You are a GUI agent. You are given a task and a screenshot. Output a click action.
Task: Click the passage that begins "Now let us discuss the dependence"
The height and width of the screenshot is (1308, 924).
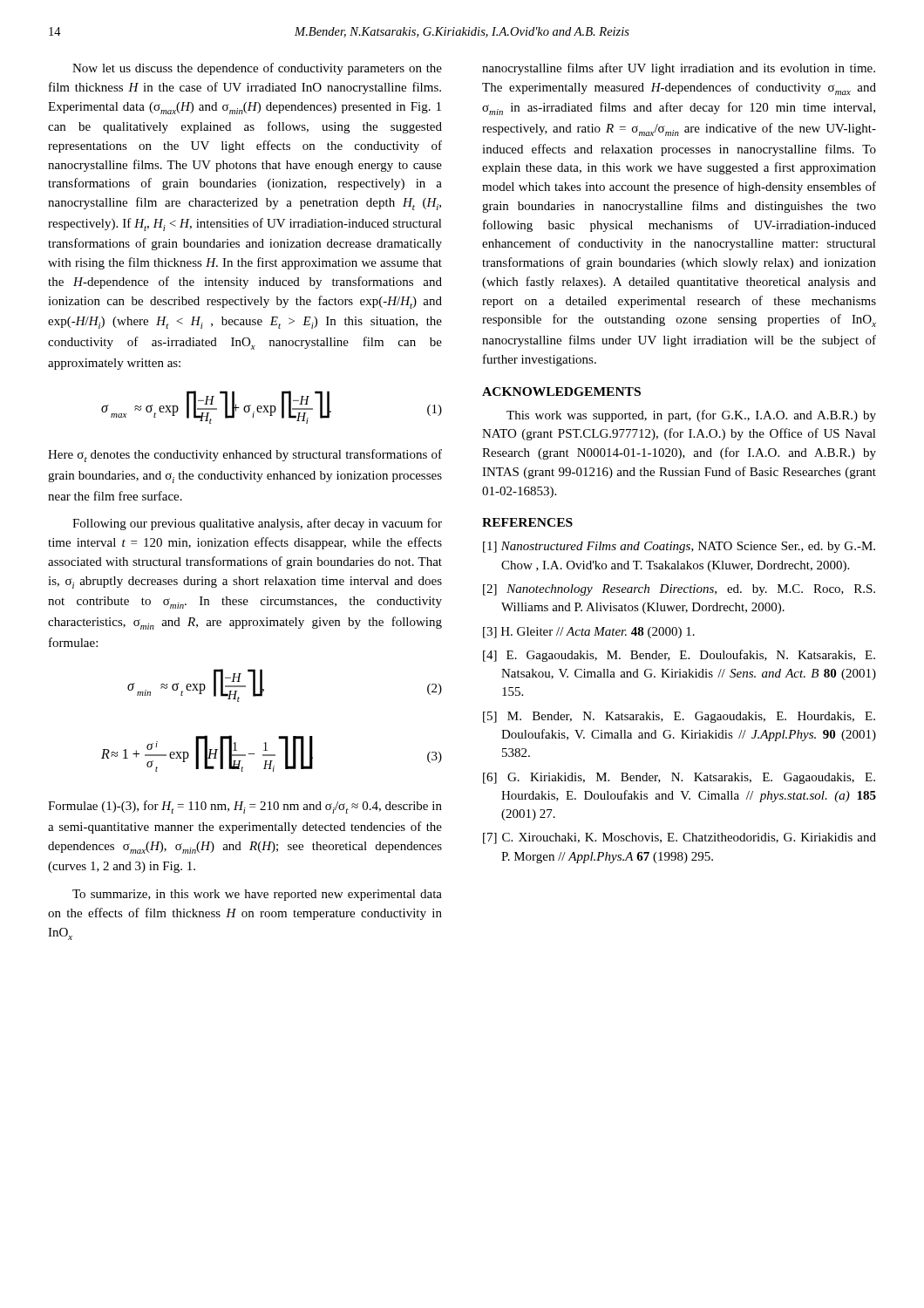pos(245,216)
